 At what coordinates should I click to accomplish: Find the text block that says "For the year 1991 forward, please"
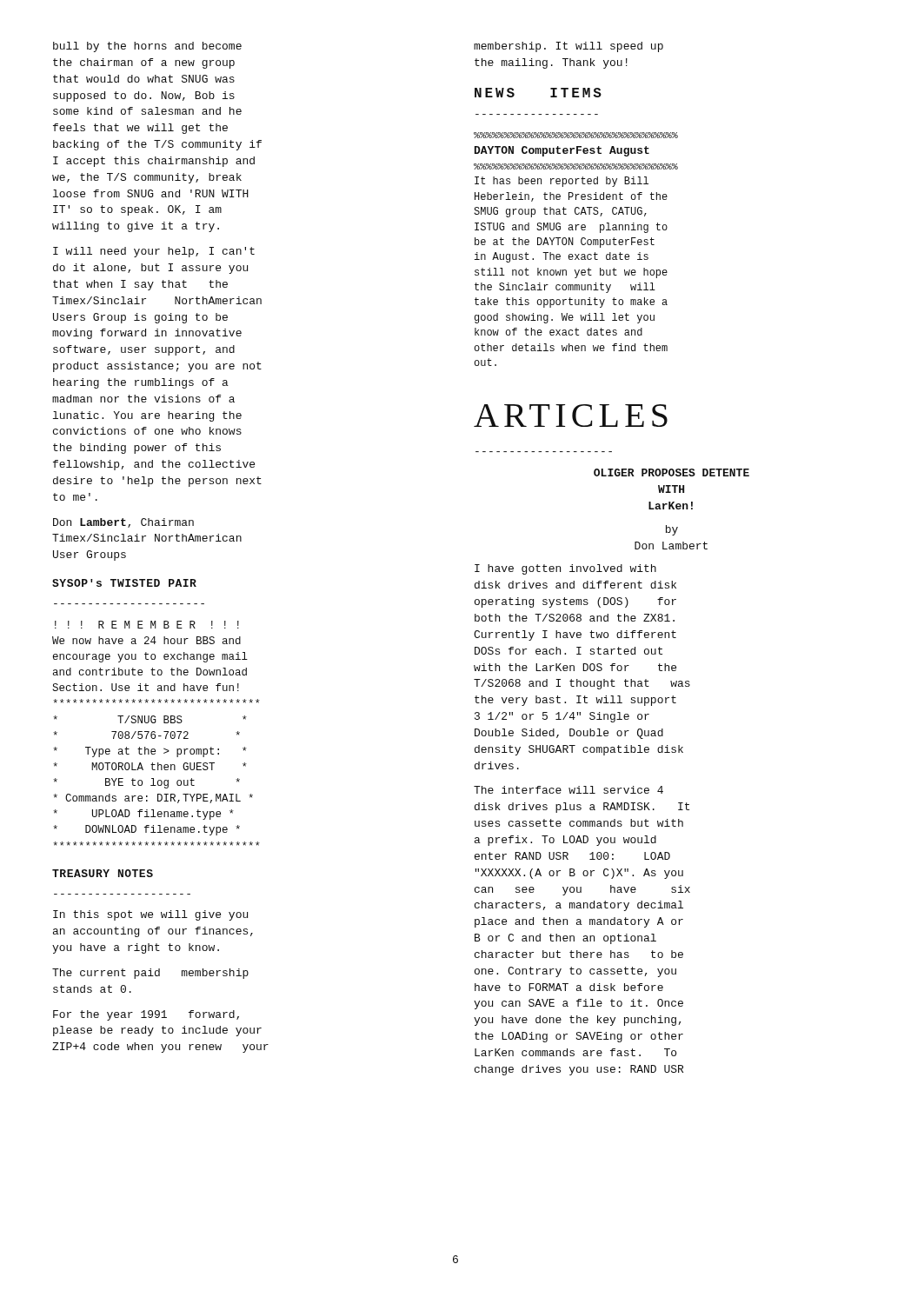[161, 1031]
